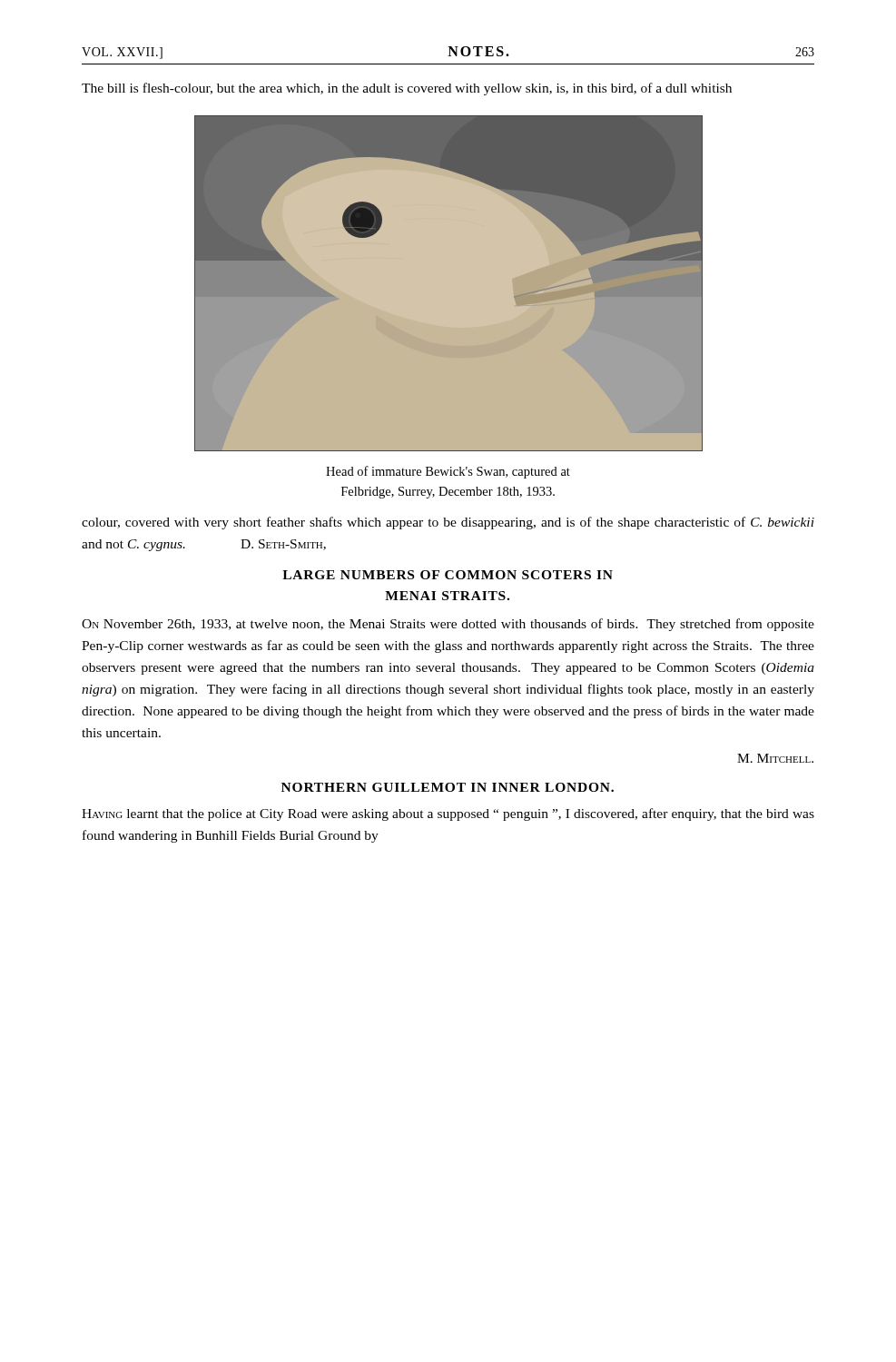
Task: Click where it says "M. Mitchell."
Action: (776, 758)
